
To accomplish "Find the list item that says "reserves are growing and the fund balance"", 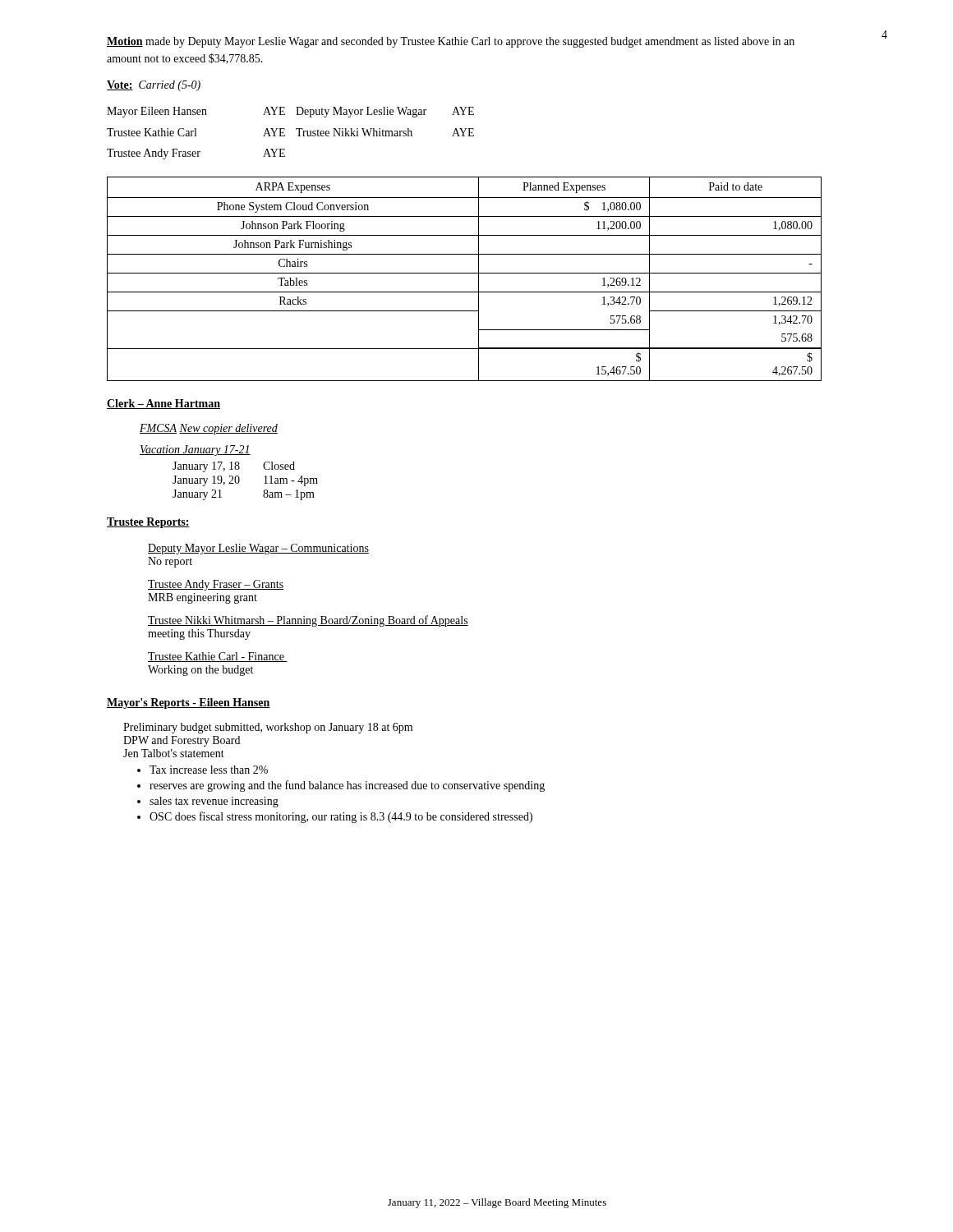I will point(347,786).
